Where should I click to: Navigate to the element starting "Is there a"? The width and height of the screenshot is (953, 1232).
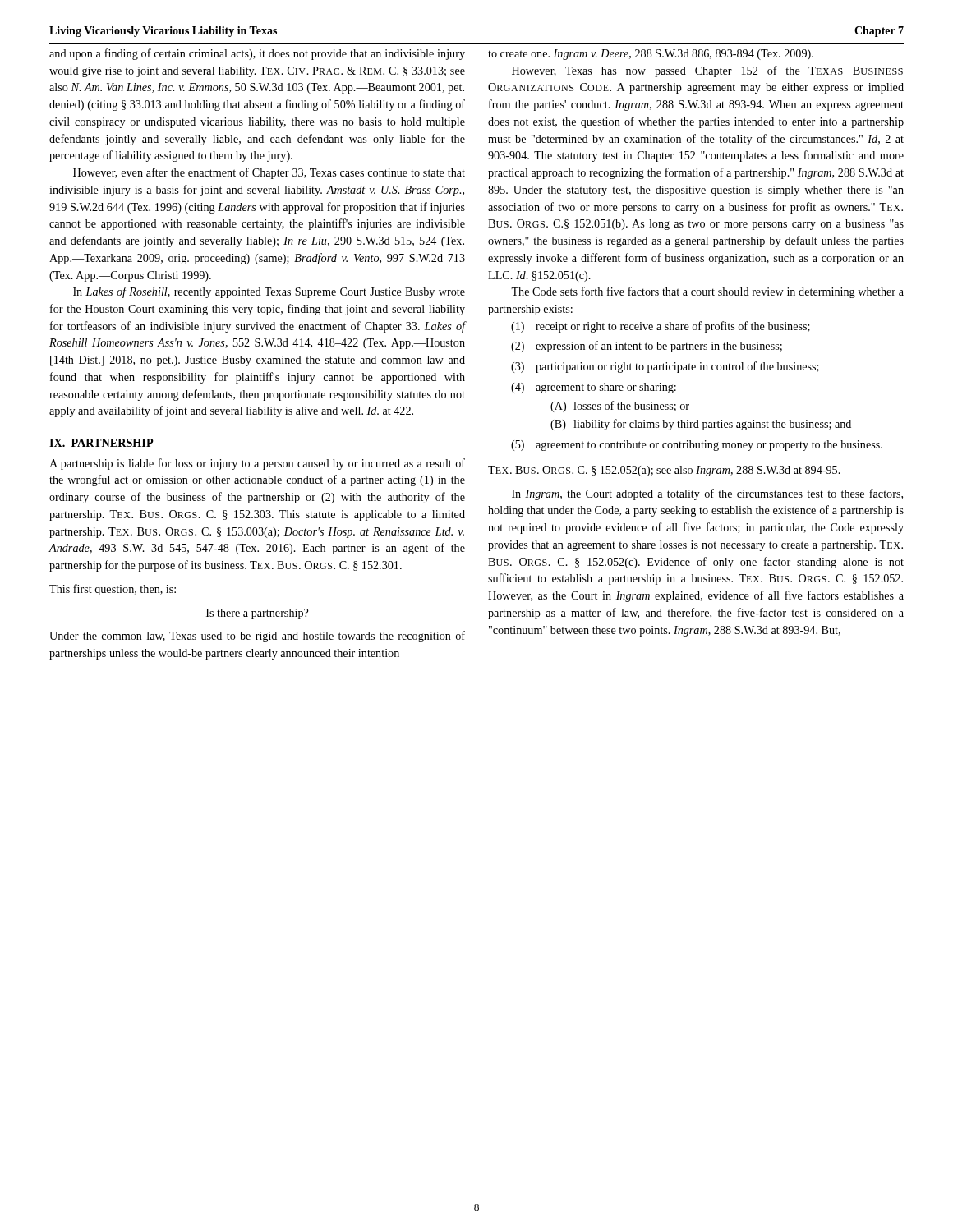[257, 612]
